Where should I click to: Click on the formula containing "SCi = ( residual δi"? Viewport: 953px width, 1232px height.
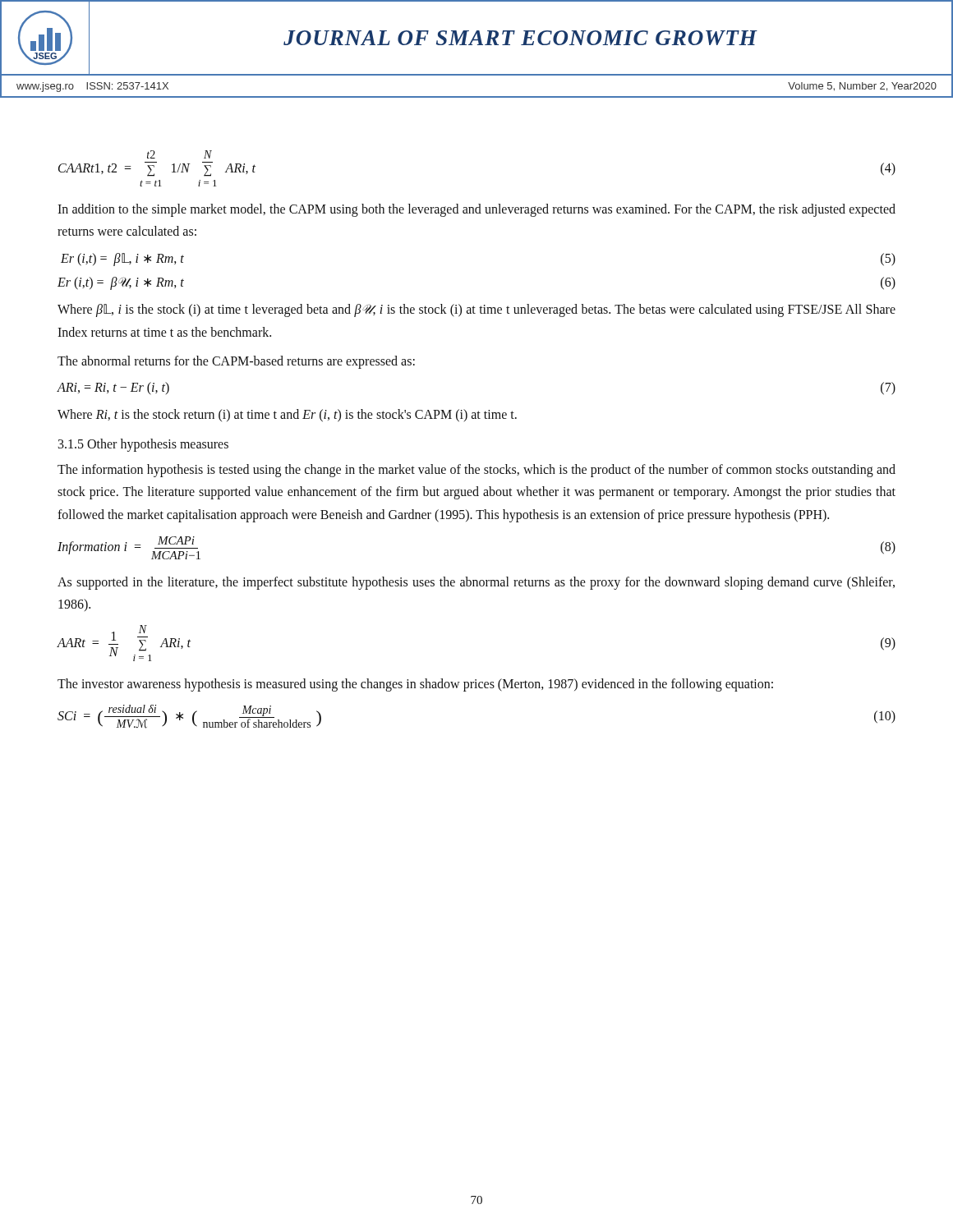pos(194,716)
